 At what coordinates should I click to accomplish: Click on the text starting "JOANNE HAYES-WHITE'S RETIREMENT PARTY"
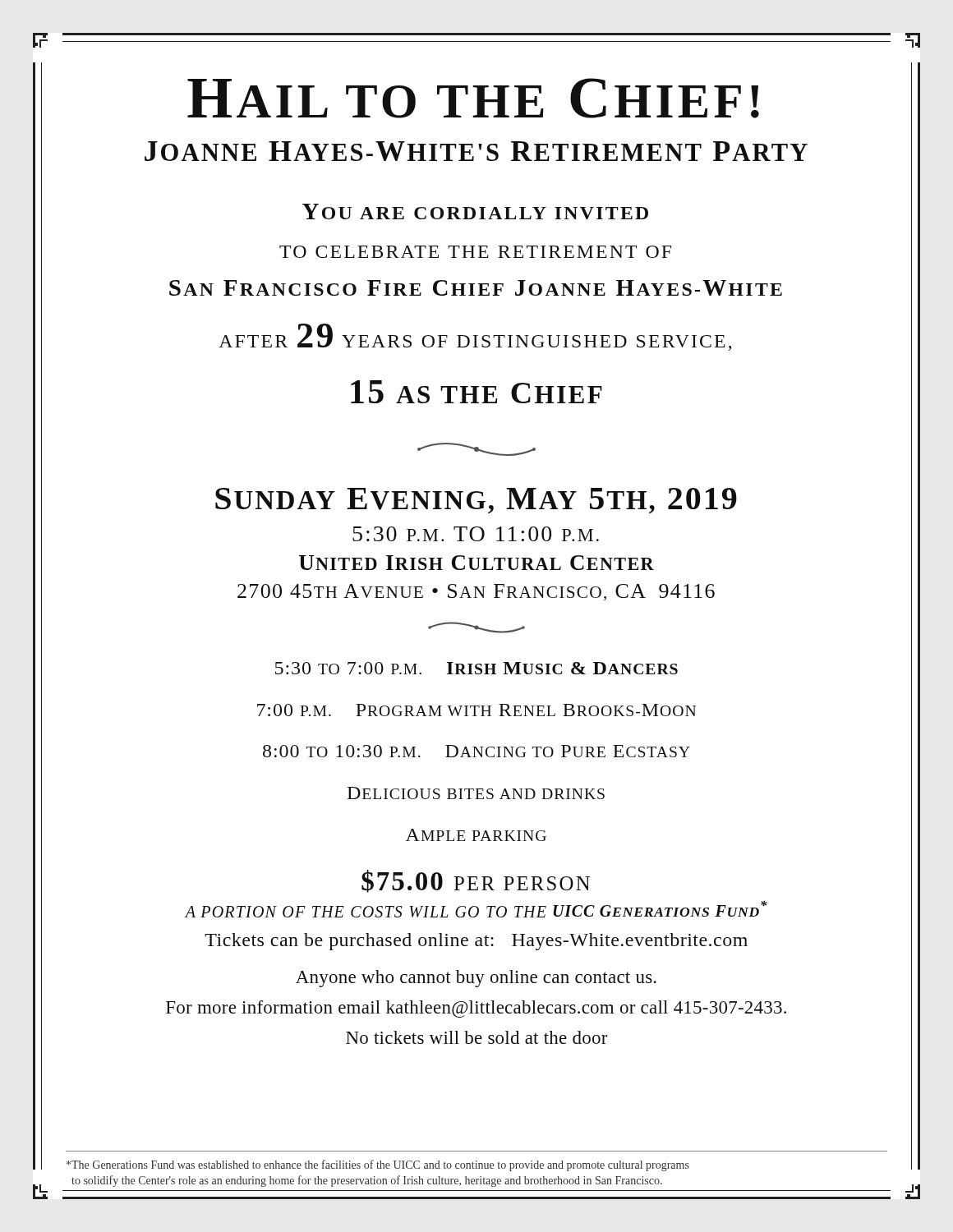[x=476, y=151]
